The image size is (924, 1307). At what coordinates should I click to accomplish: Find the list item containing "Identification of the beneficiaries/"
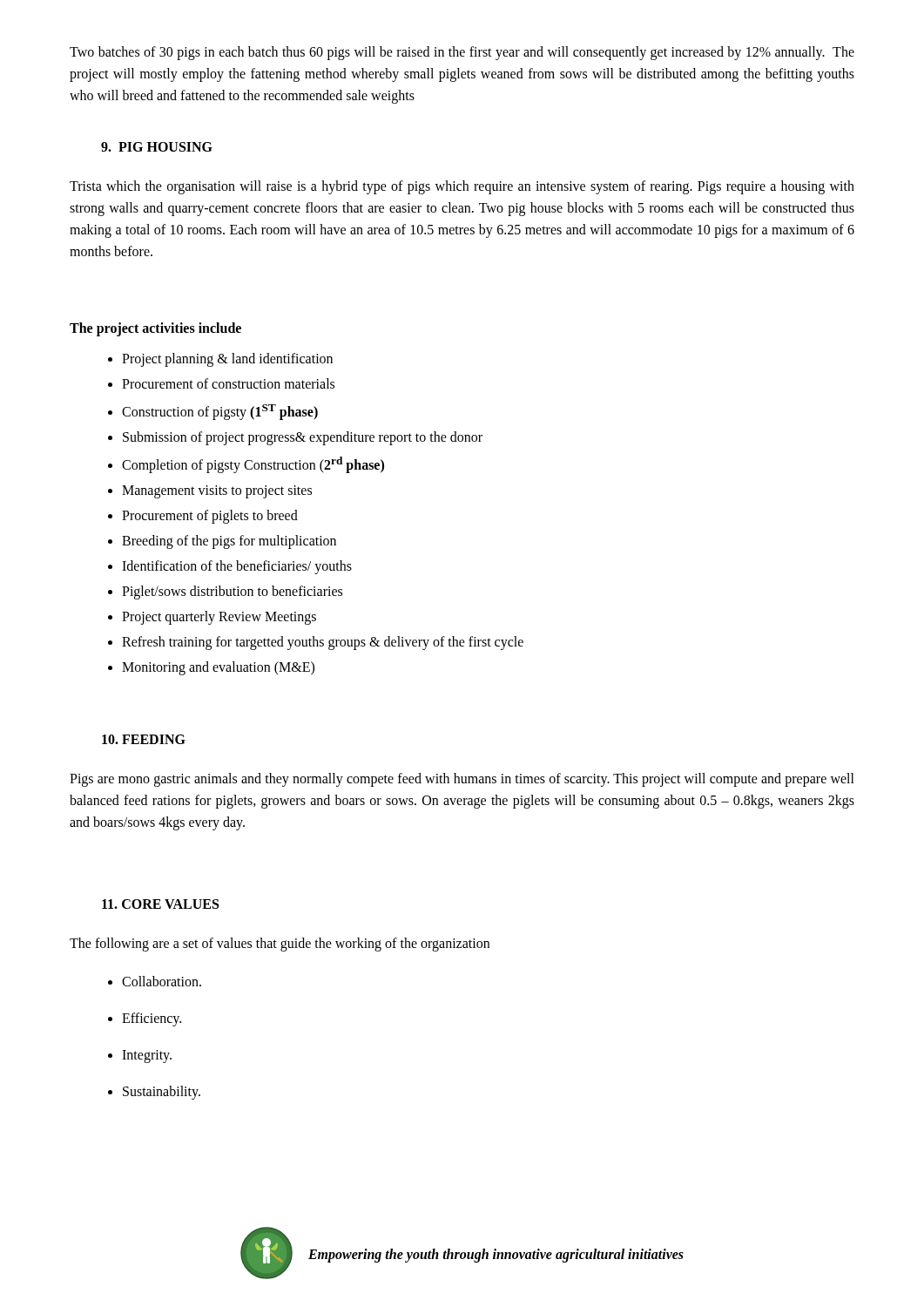pyautogui.click(x=237, y=567)
